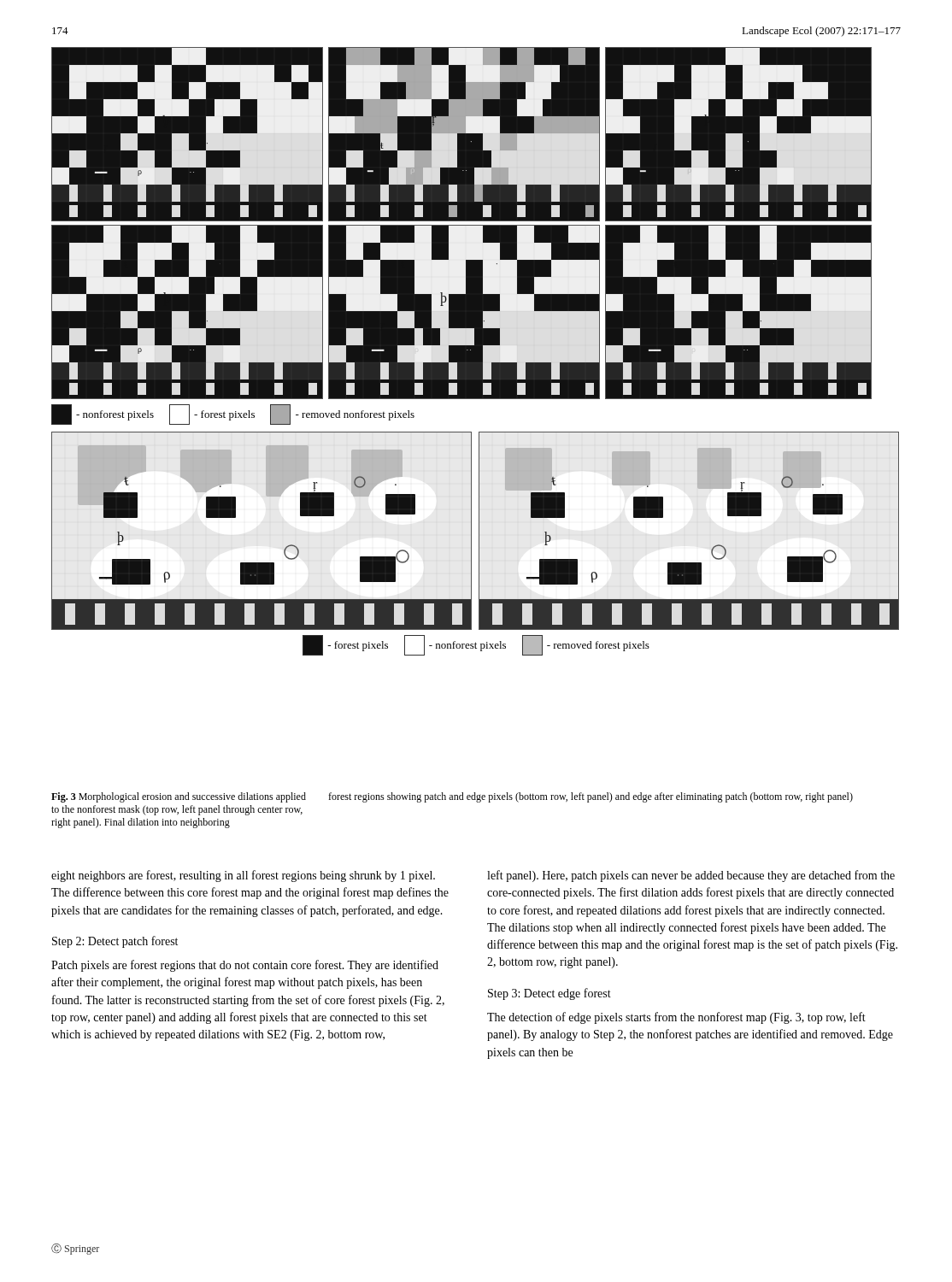The image size is (952, 1282).
Task: Navigate to the text starting "The detection of edge"
Action: coord(690,1035)
